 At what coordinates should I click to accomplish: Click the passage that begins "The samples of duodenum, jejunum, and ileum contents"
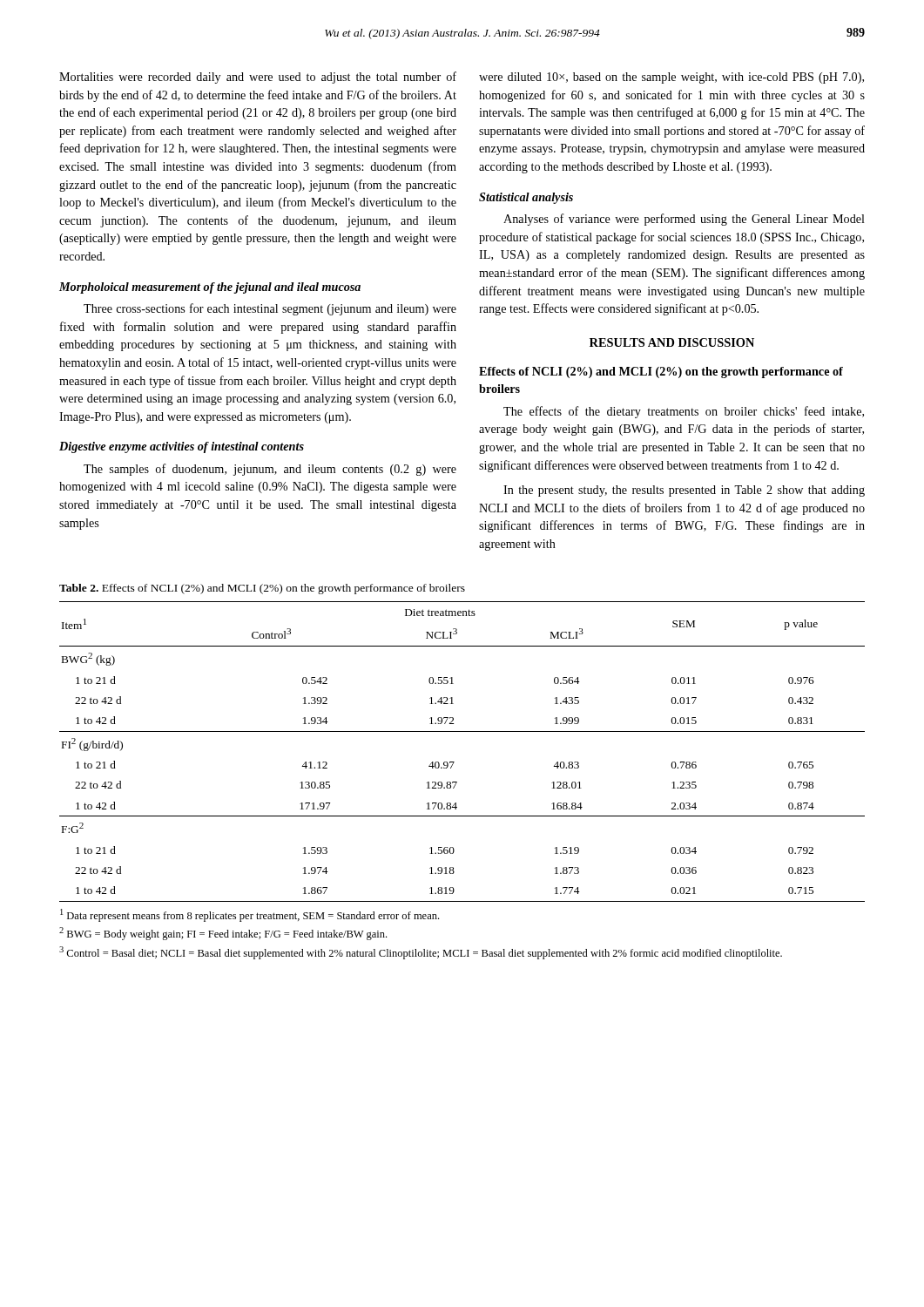tap(258, 496)
